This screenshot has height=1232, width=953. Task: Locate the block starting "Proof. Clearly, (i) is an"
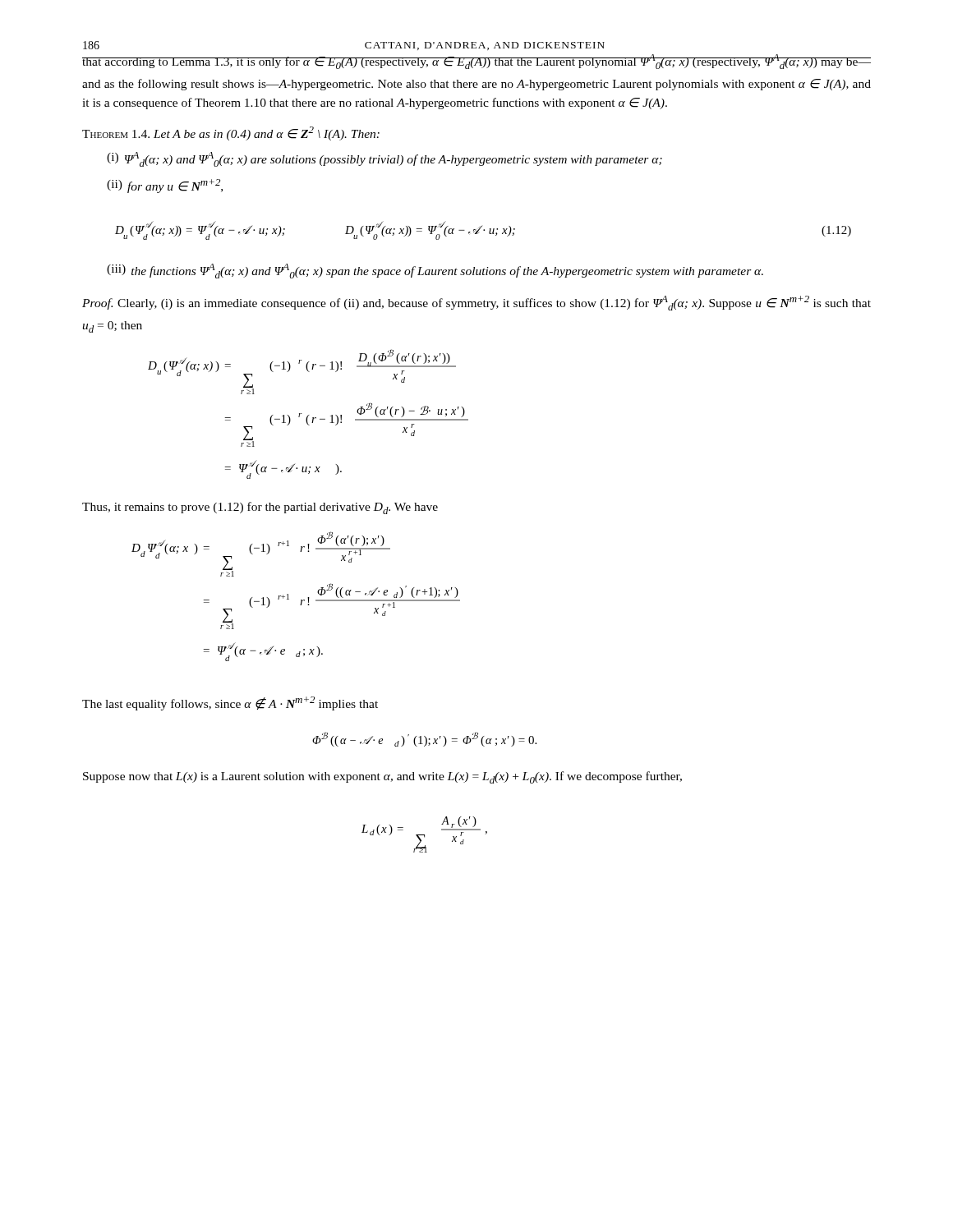pos(476,314)
